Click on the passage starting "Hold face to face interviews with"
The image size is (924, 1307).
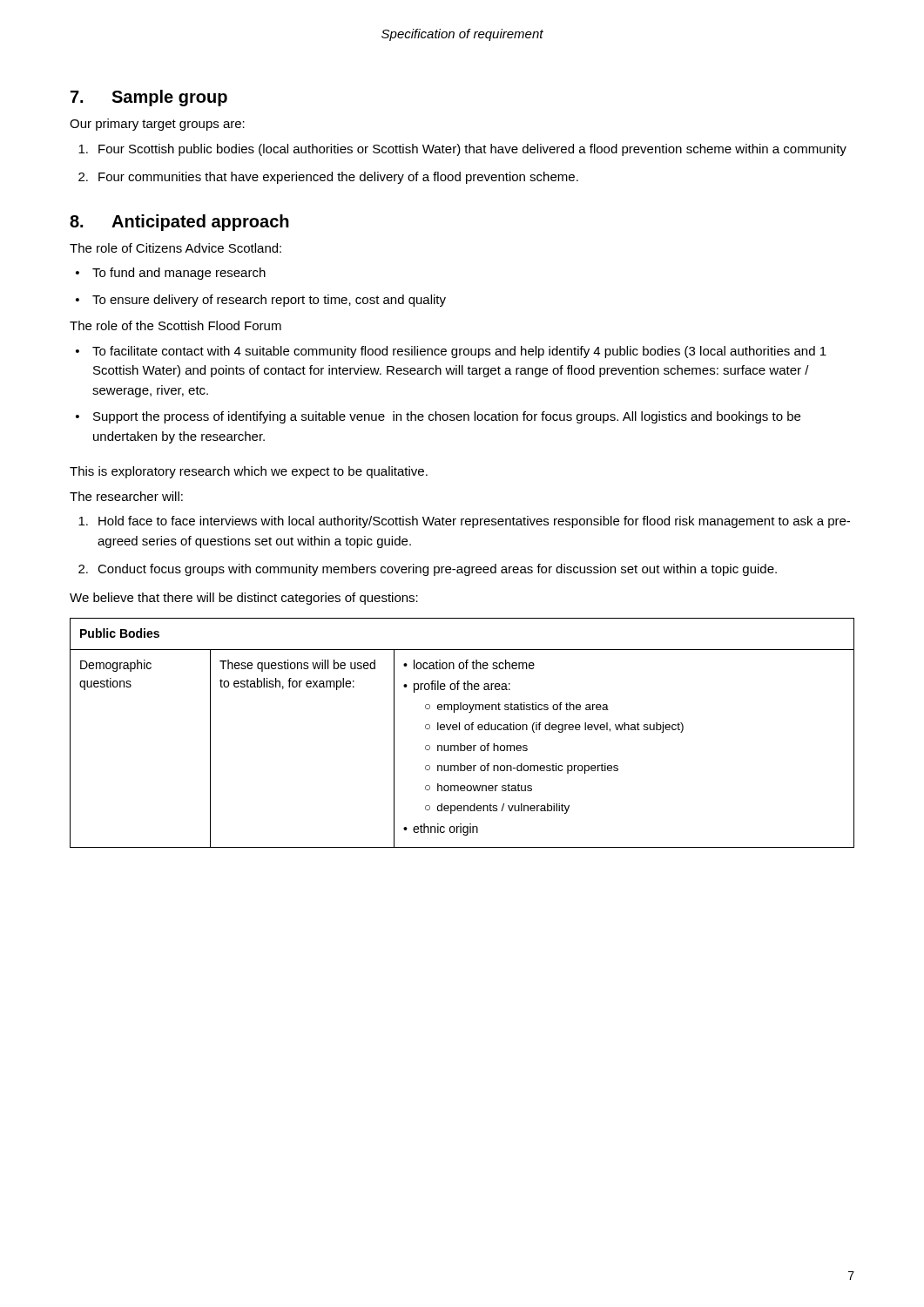pyautogui.click(x=462, y=531)
